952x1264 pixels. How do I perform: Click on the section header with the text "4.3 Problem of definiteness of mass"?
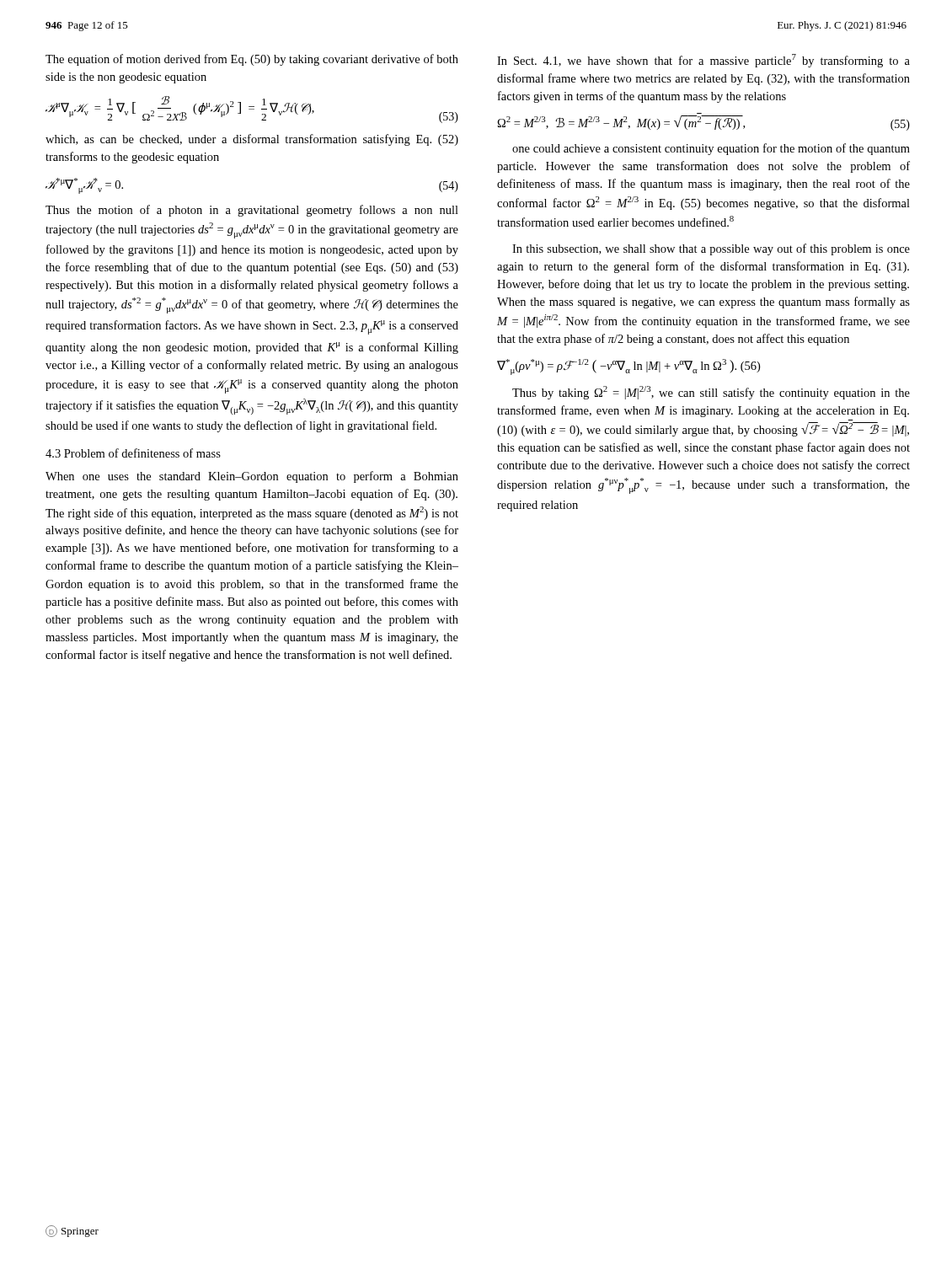point(133,453)
